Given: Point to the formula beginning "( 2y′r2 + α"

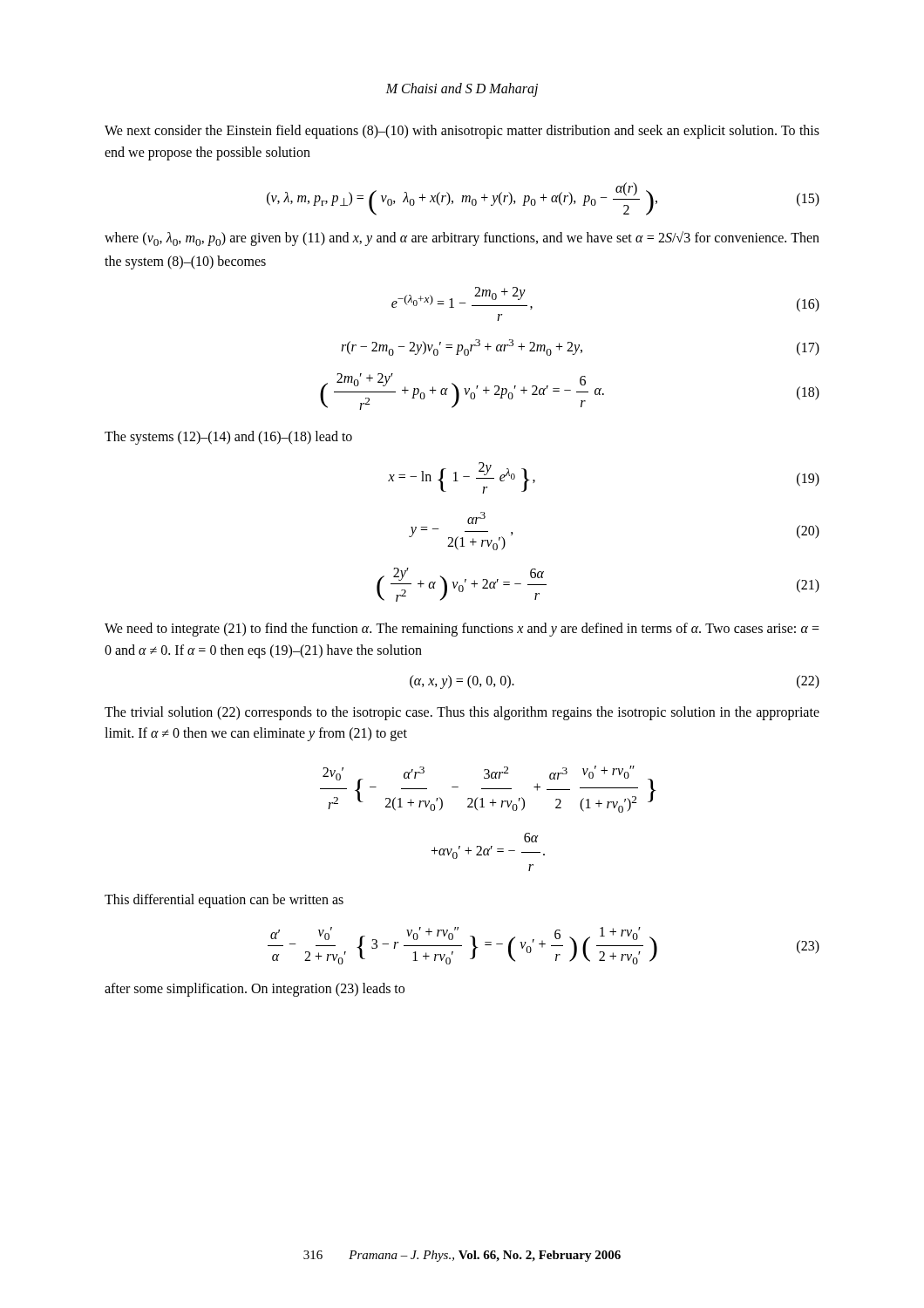Looking at the screenshot, I should point(444,584).
